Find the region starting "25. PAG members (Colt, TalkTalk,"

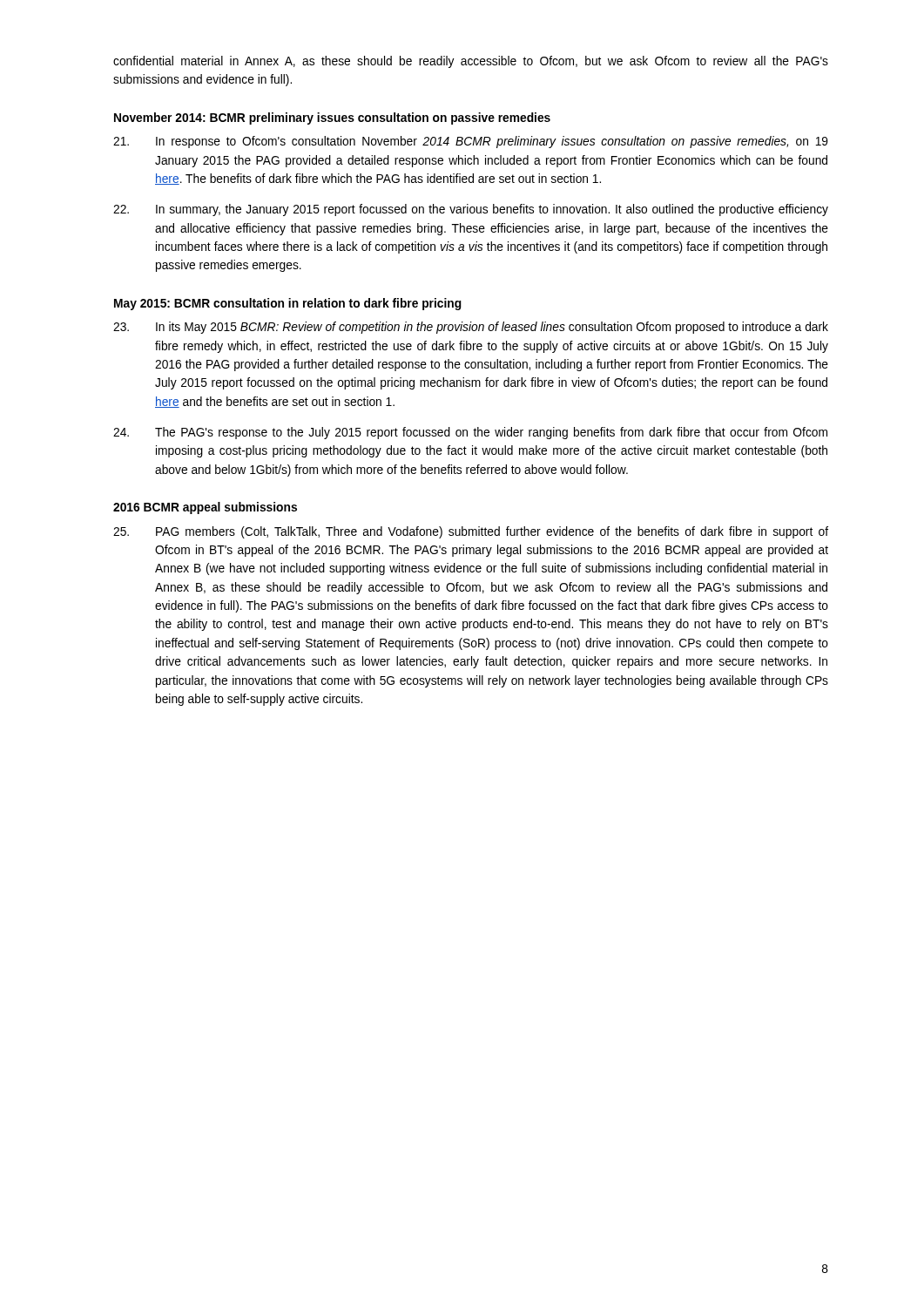471,616
